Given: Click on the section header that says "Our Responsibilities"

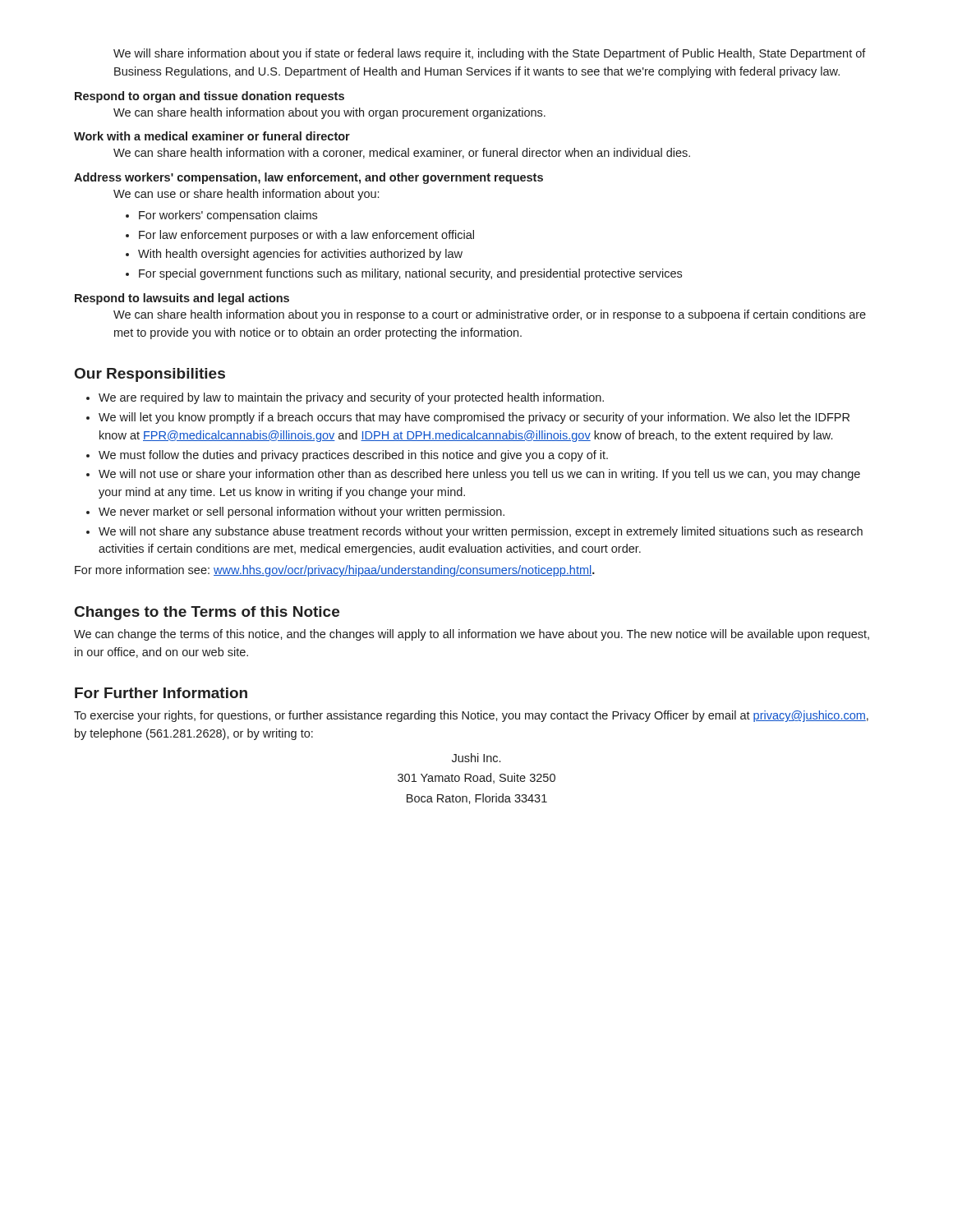Looking at the screenshot, I should (x=150, y=374).
